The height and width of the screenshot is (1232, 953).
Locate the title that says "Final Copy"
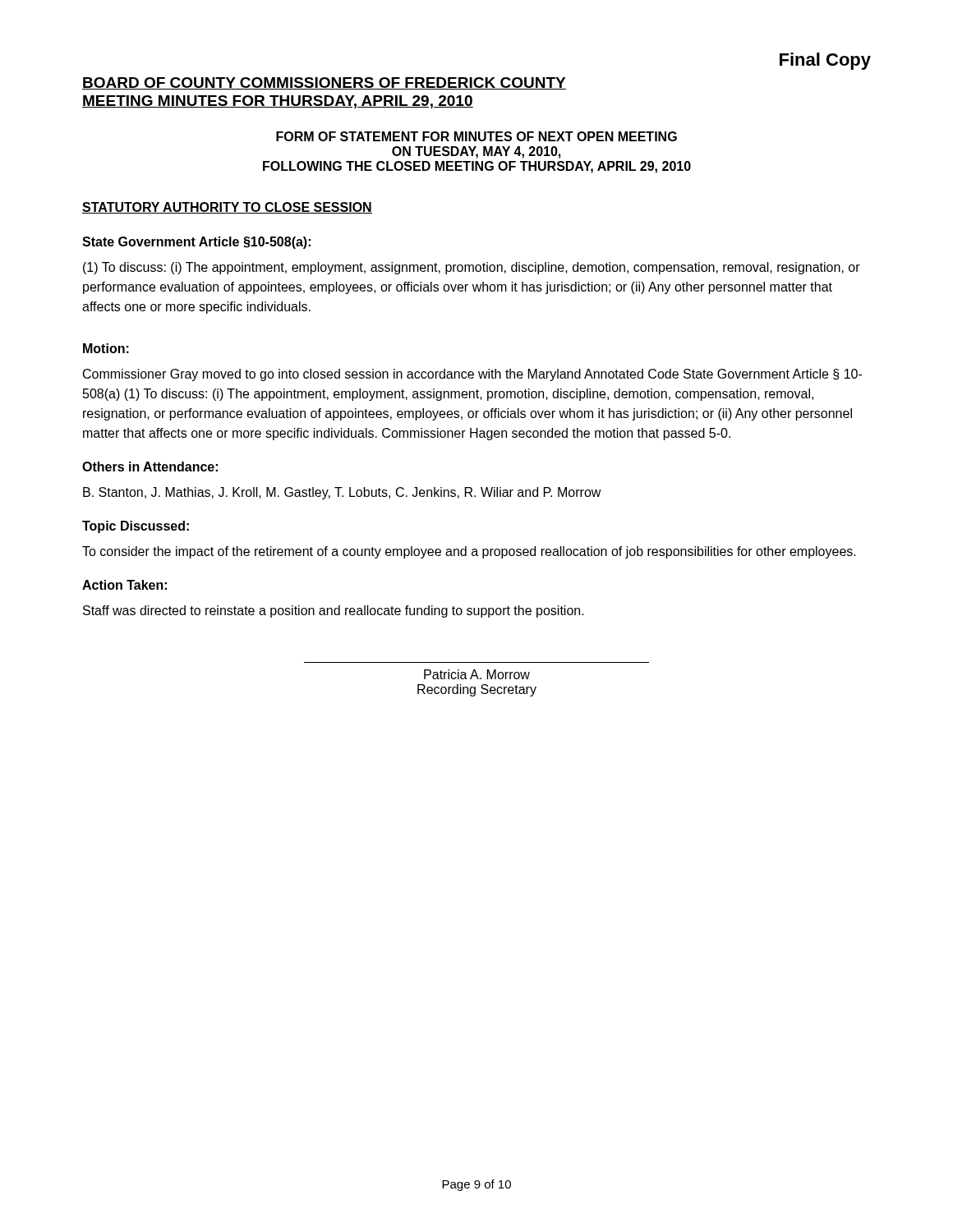click(825, 60)
